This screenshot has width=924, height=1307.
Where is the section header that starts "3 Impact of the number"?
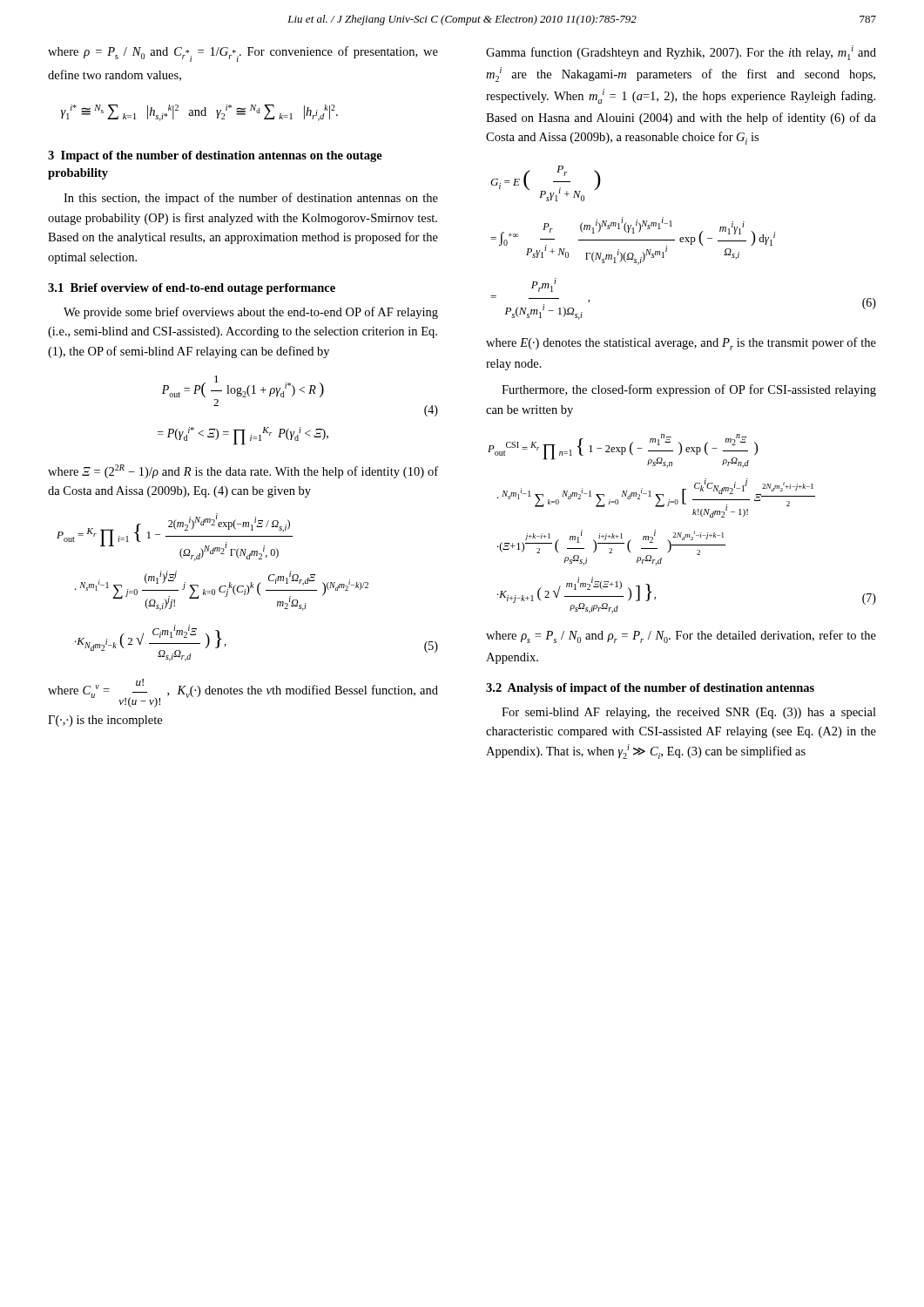[215, 164]
